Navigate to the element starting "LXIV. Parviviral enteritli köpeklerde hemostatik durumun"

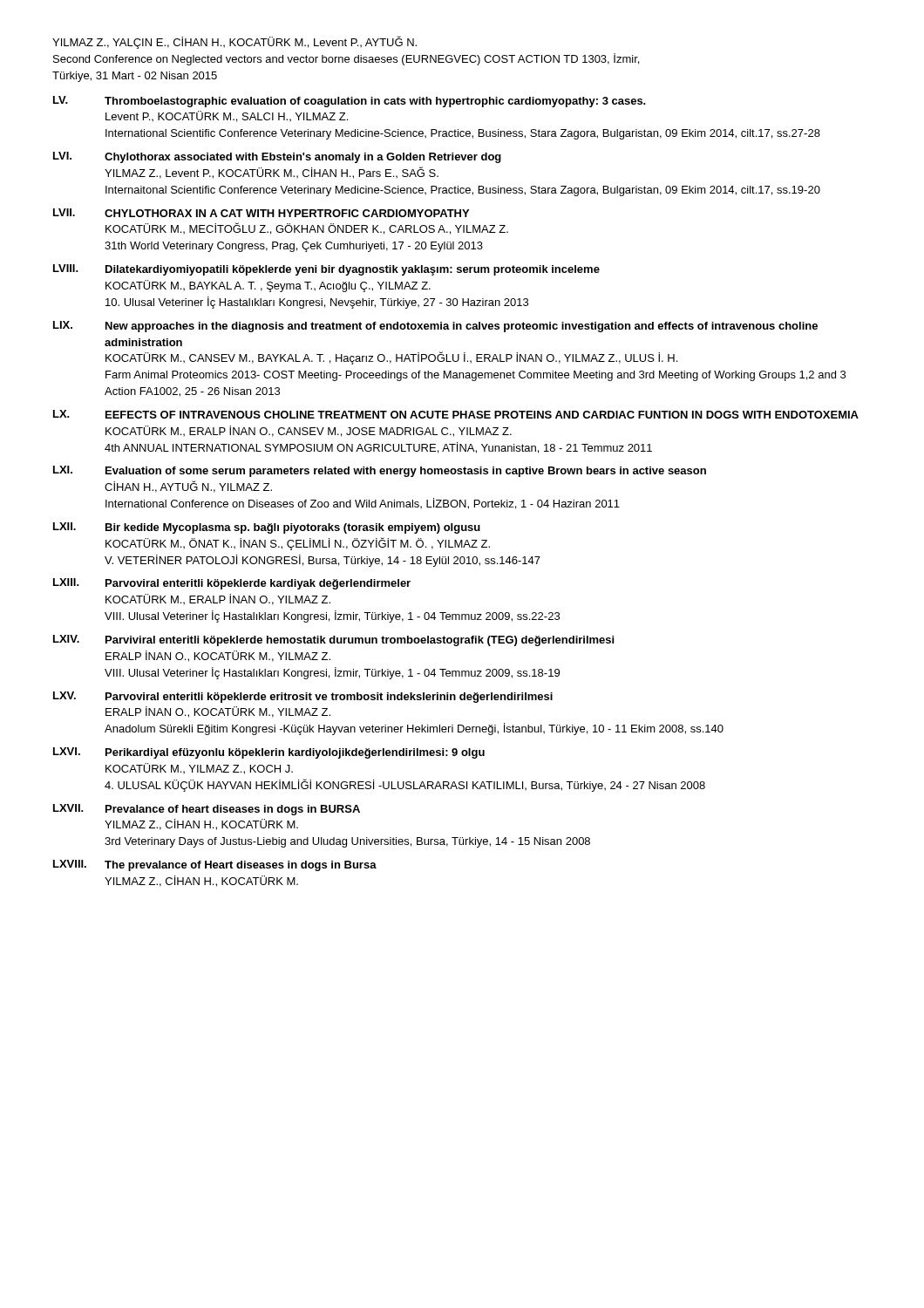(333, 640)
